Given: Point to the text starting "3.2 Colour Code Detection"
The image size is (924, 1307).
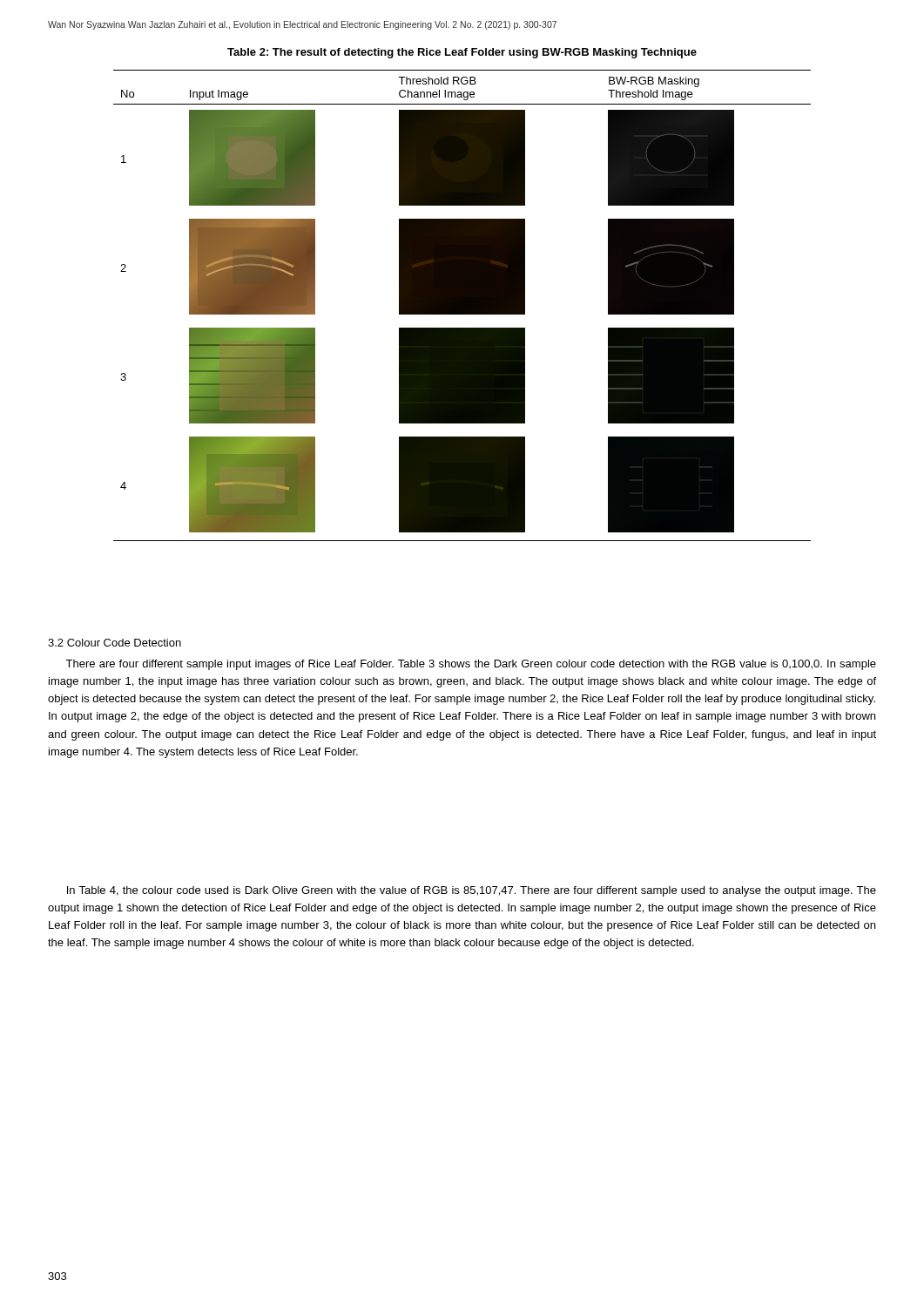Looking at the screenshot, I should (x=115, y=643).
